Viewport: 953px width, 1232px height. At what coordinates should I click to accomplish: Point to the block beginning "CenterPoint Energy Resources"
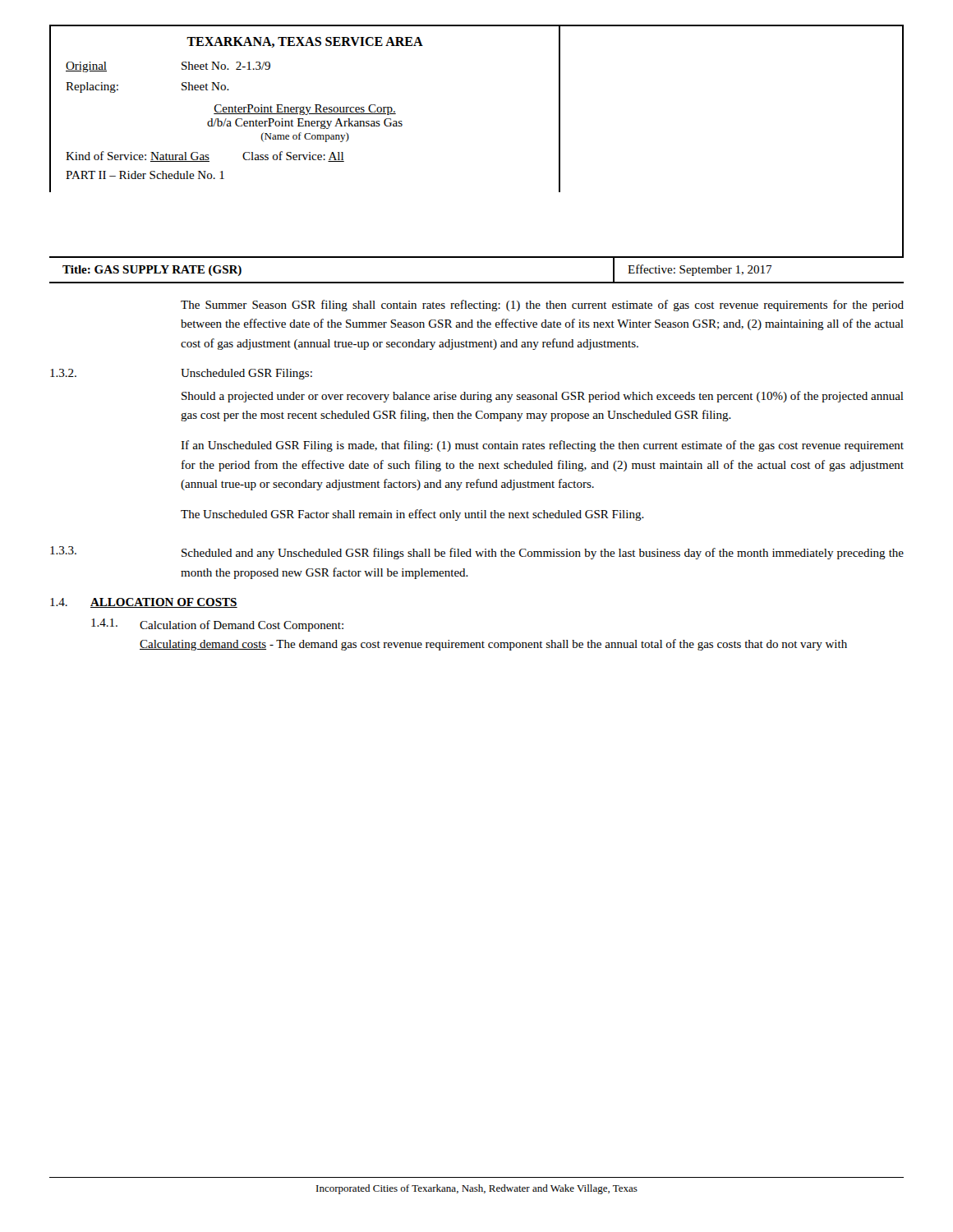pyautogui.click(x=305, y=122)
